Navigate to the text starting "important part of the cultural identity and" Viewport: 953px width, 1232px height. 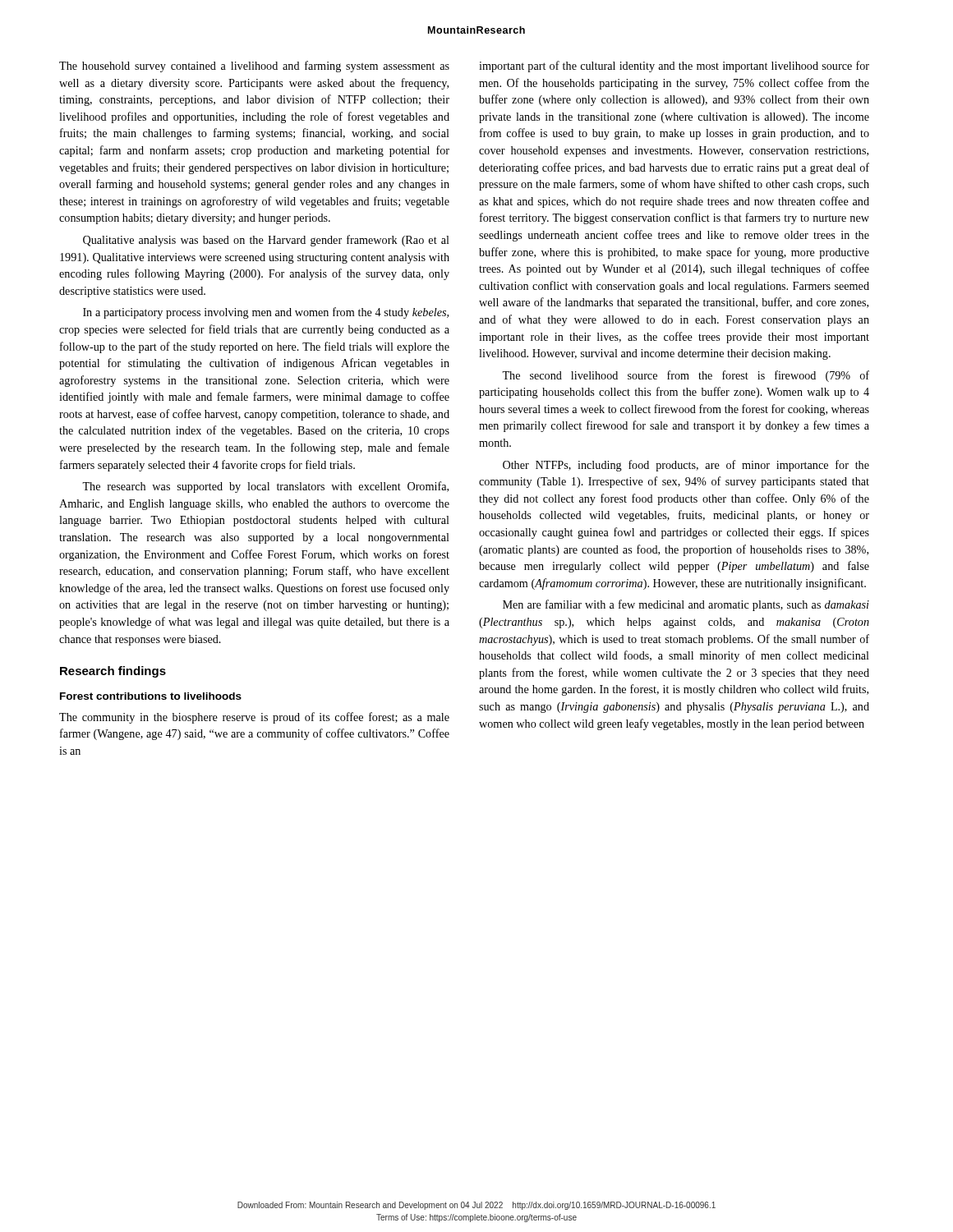(674, 210)
